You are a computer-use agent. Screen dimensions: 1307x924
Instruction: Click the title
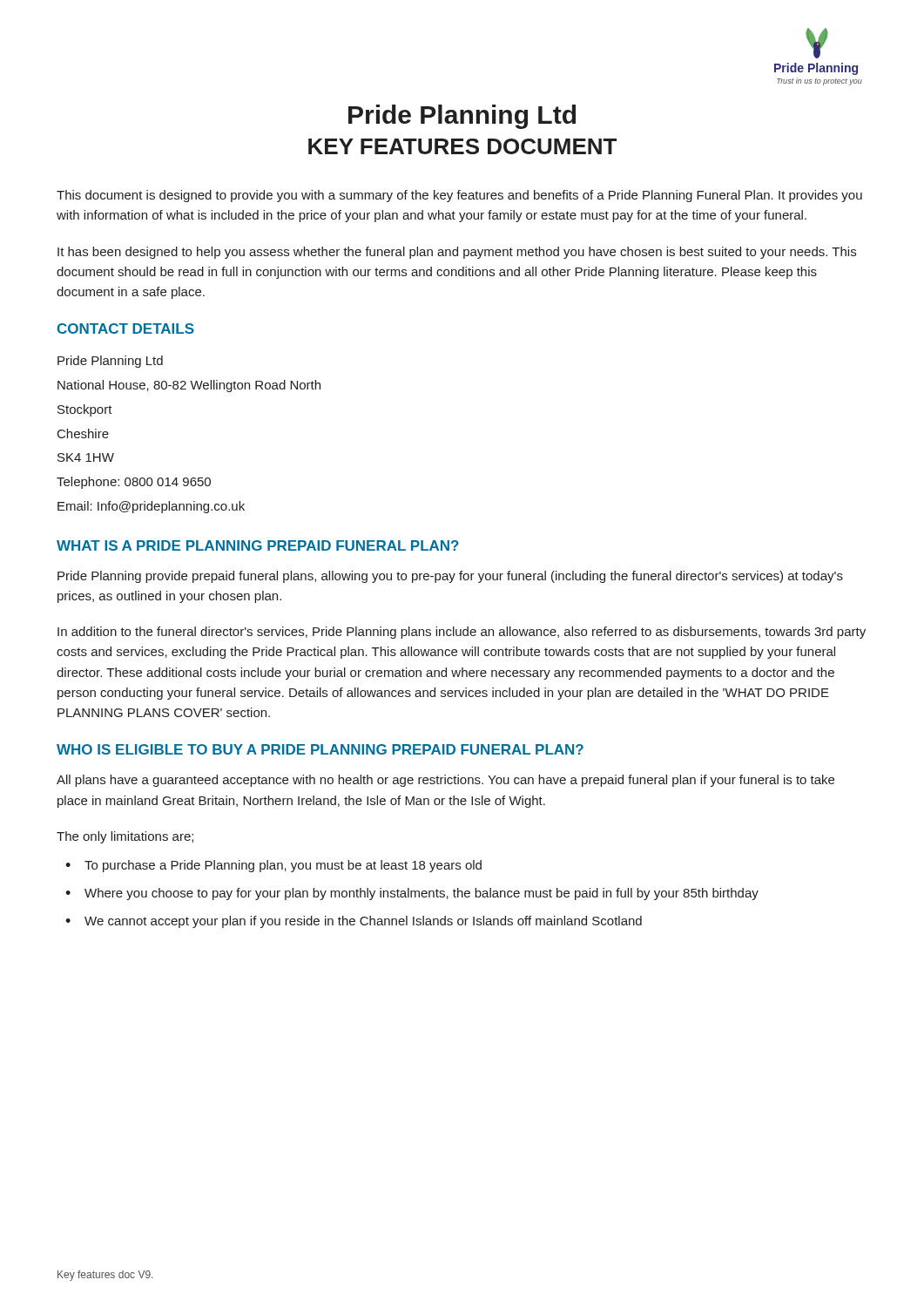point(462,130)
